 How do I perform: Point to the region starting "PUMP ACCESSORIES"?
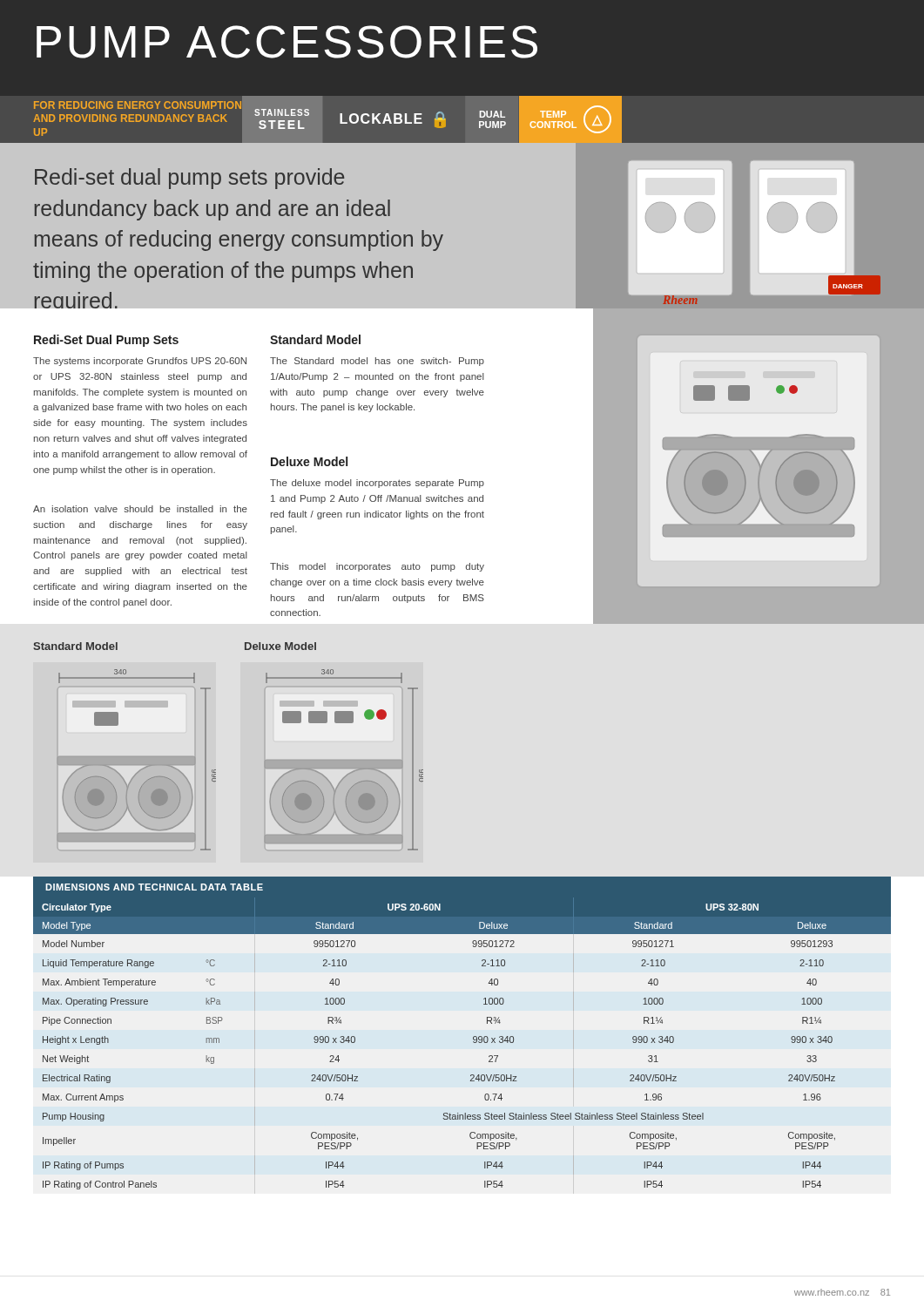(288, 42)
